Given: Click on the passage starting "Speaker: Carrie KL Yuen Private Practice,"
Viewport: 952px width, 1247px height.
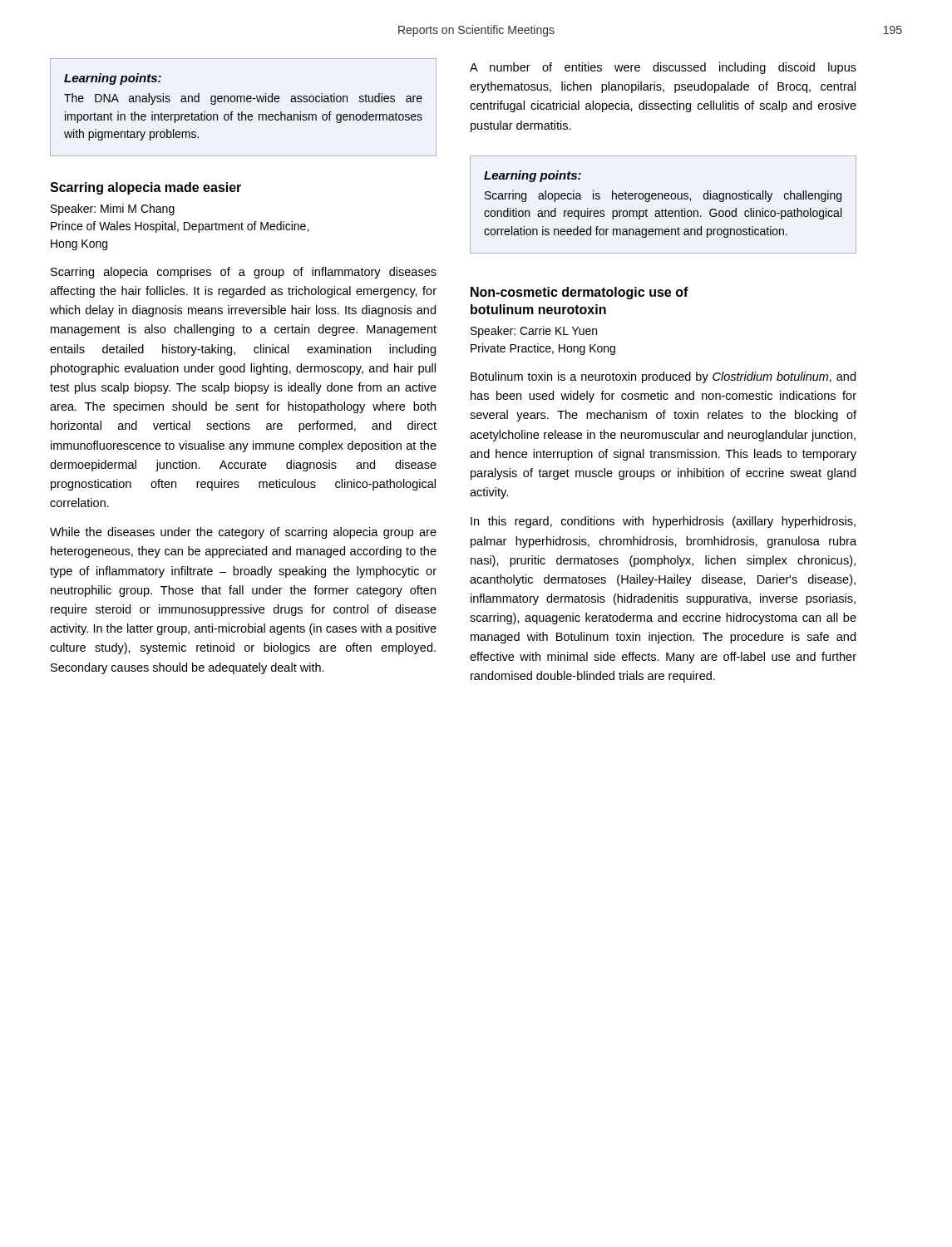Looking at the screenshot, I should [x=534, y=332].
